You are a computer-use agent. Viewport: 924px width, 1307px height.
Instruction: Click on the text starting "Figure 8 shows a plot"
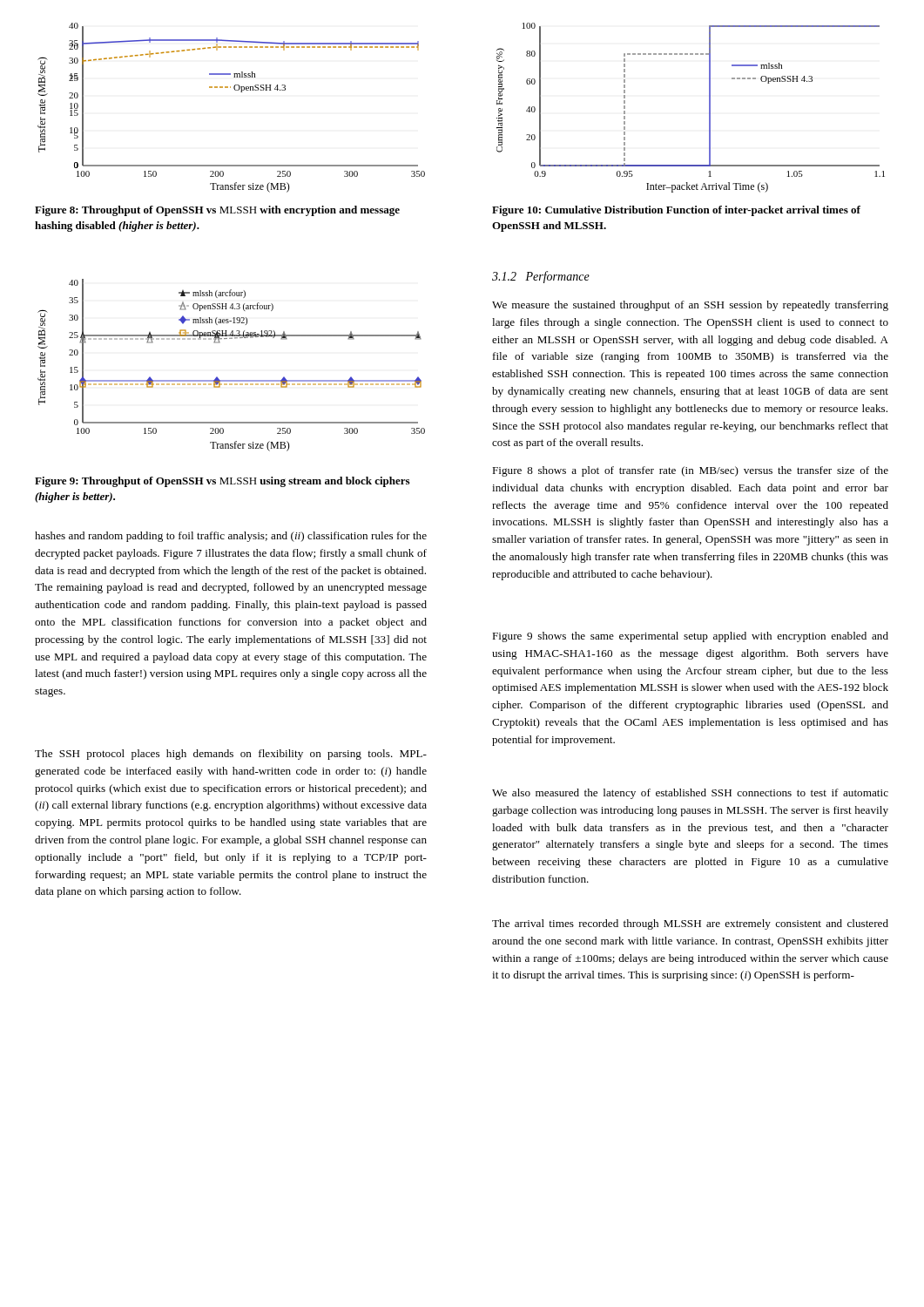point(690,522)
